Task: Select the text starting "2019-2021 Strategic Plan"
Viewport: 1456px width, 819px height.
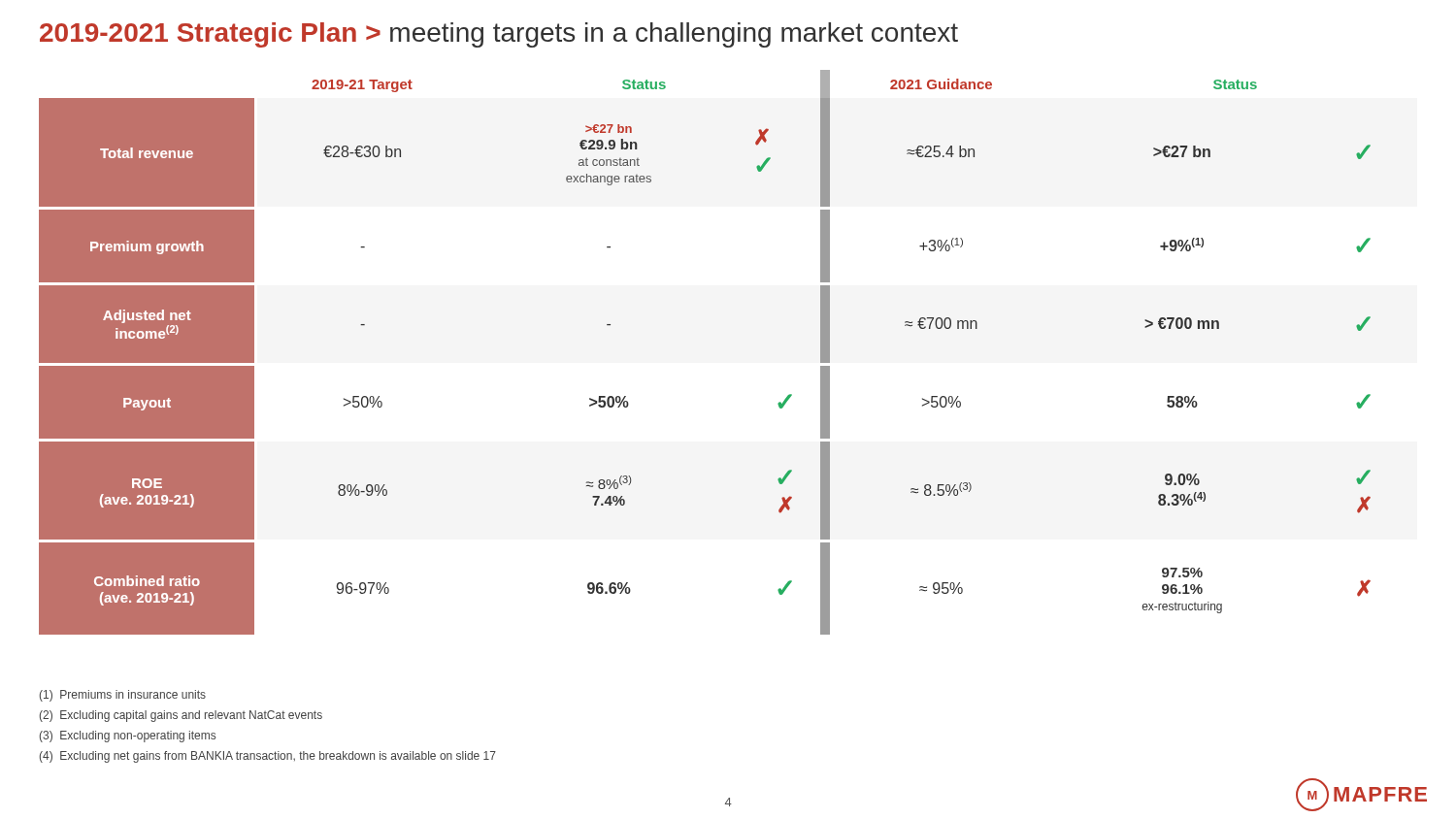Action: pos(499,33)
